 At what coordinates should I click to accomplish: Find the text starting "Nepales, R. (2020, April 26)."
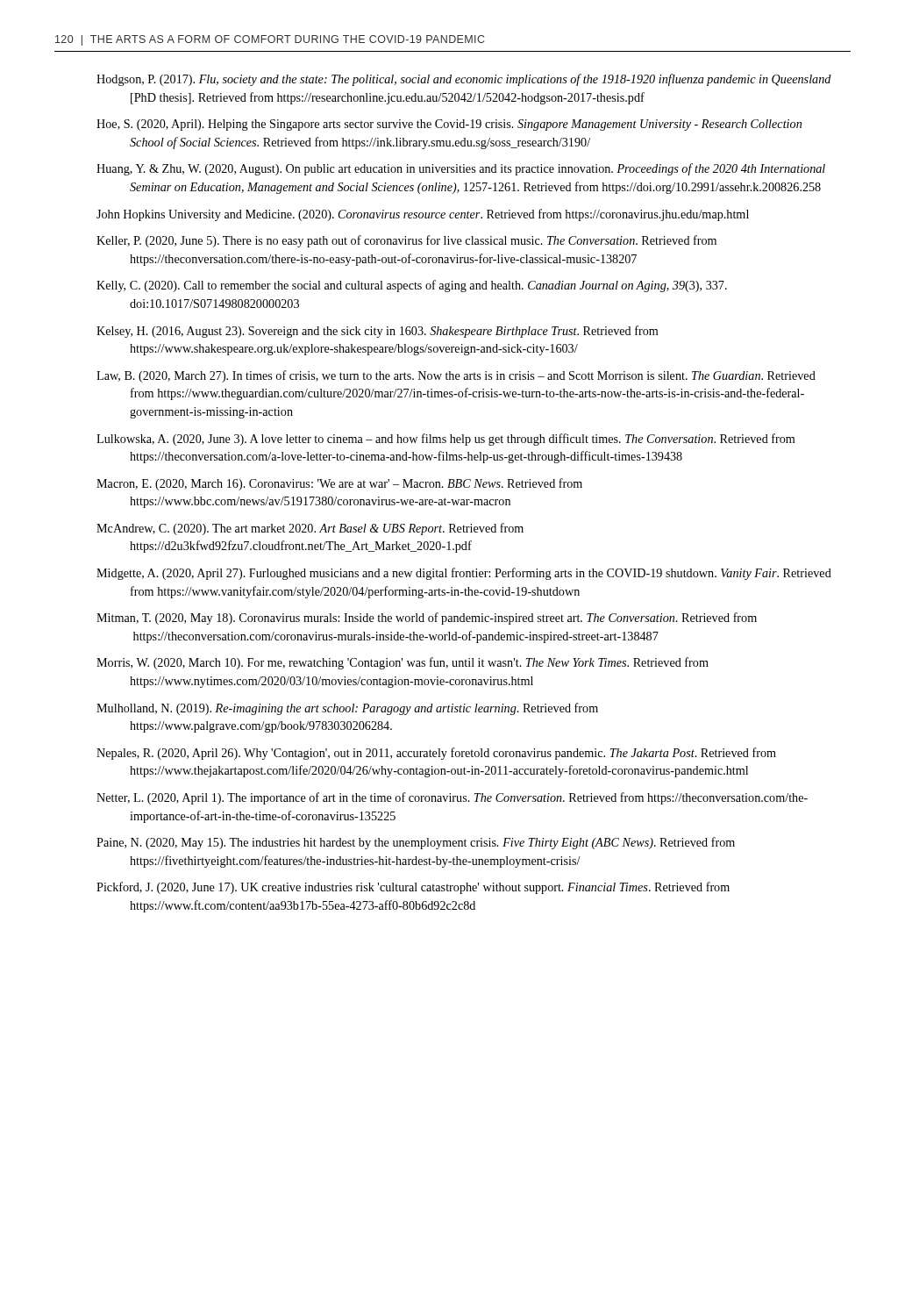coord(436,762)
